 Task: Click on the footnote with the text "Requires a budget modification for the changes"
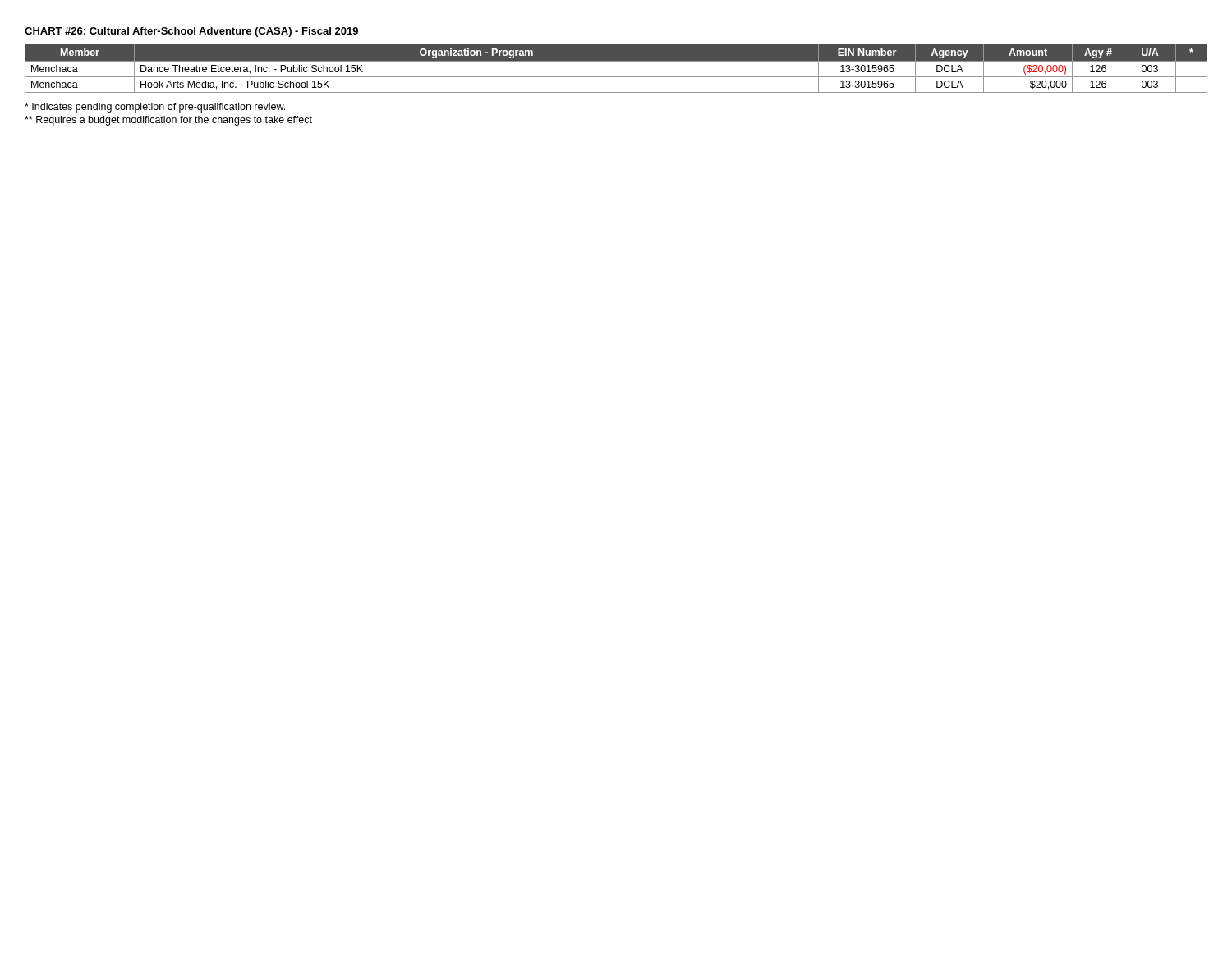[168, 121]
